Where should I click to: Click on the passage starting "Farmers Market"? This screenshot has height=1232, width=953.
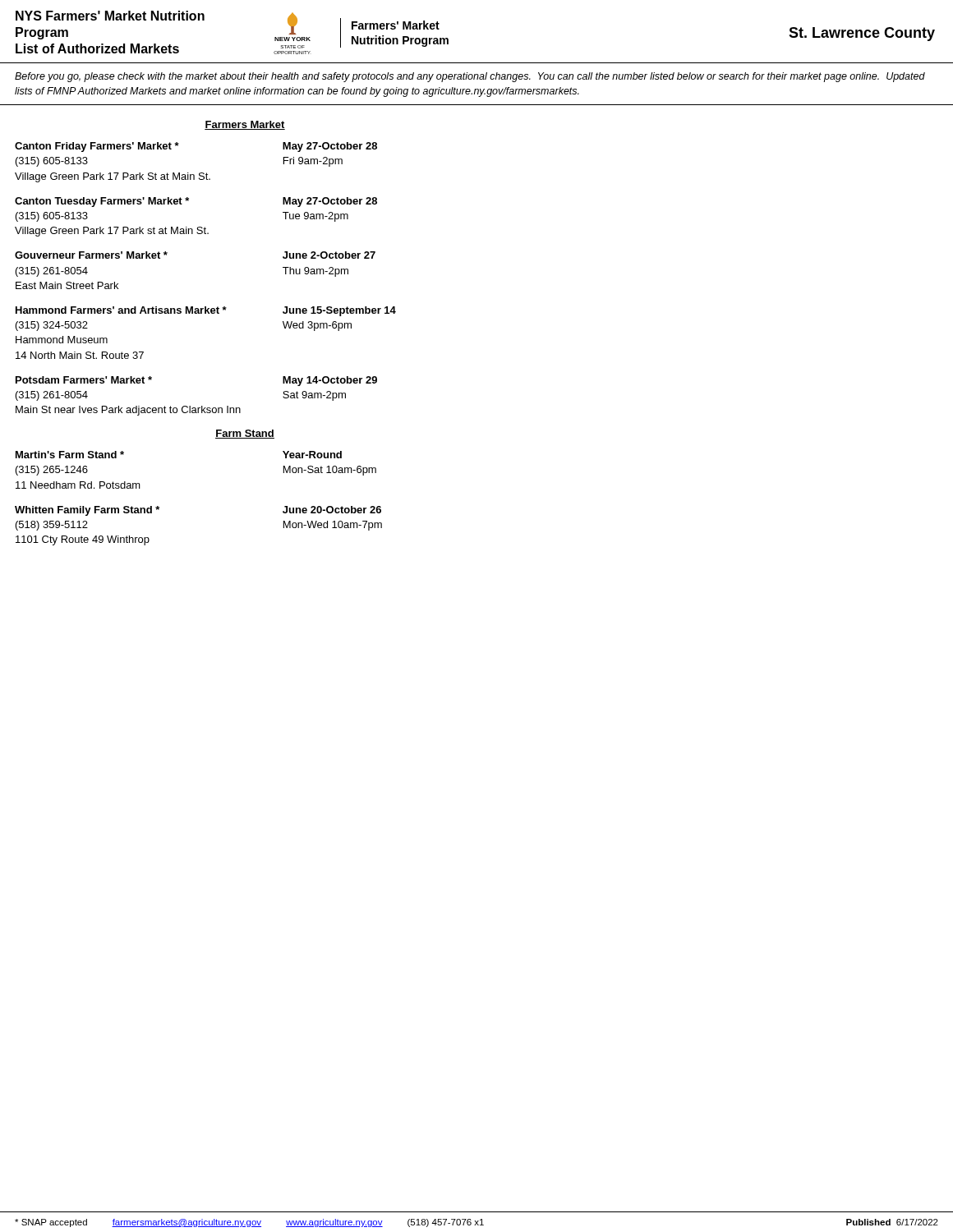(245, 125)
